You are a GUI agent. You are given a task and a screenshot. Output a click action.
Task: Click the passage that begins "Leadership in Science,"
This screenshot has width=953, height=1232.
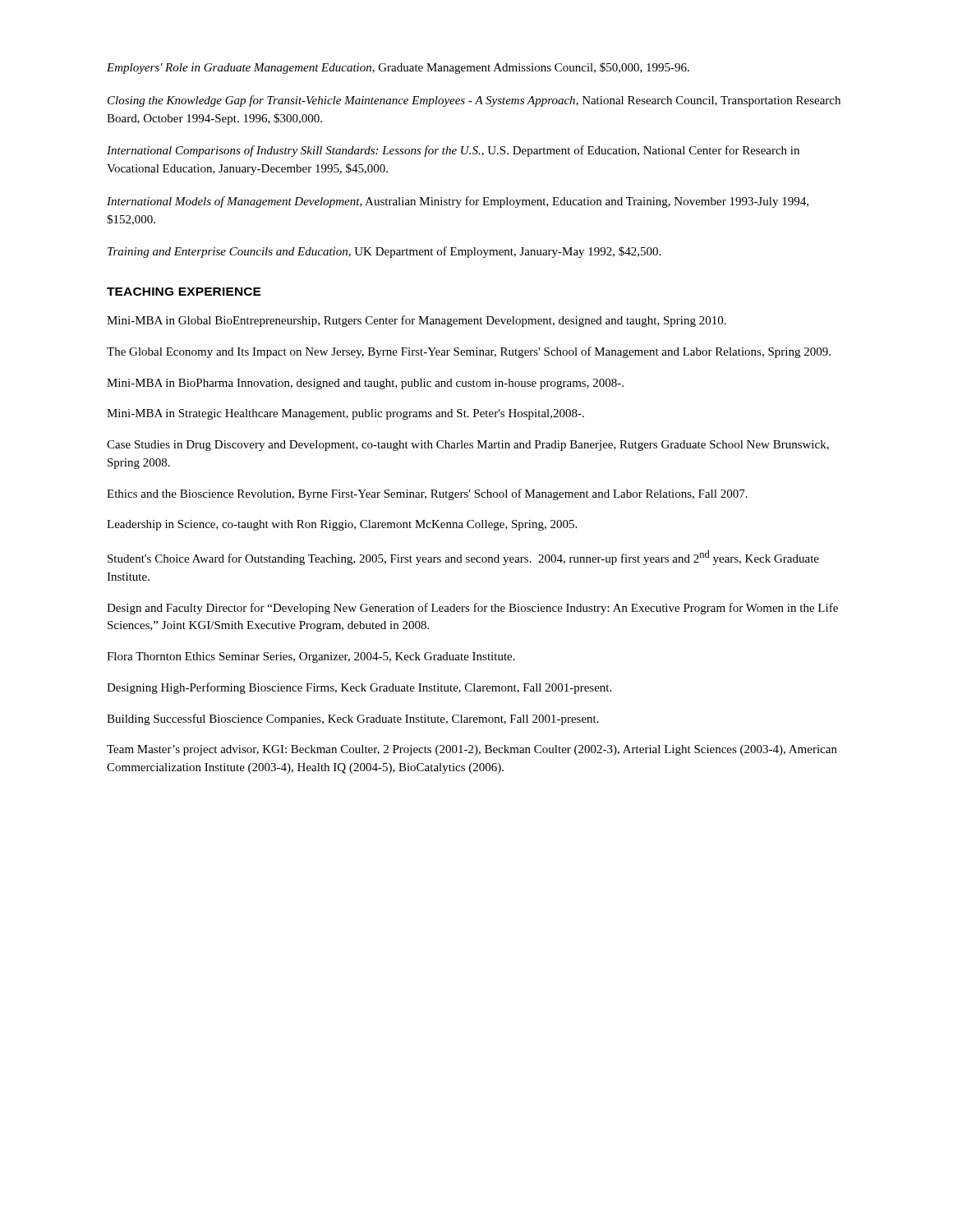[x=342, y=524]
